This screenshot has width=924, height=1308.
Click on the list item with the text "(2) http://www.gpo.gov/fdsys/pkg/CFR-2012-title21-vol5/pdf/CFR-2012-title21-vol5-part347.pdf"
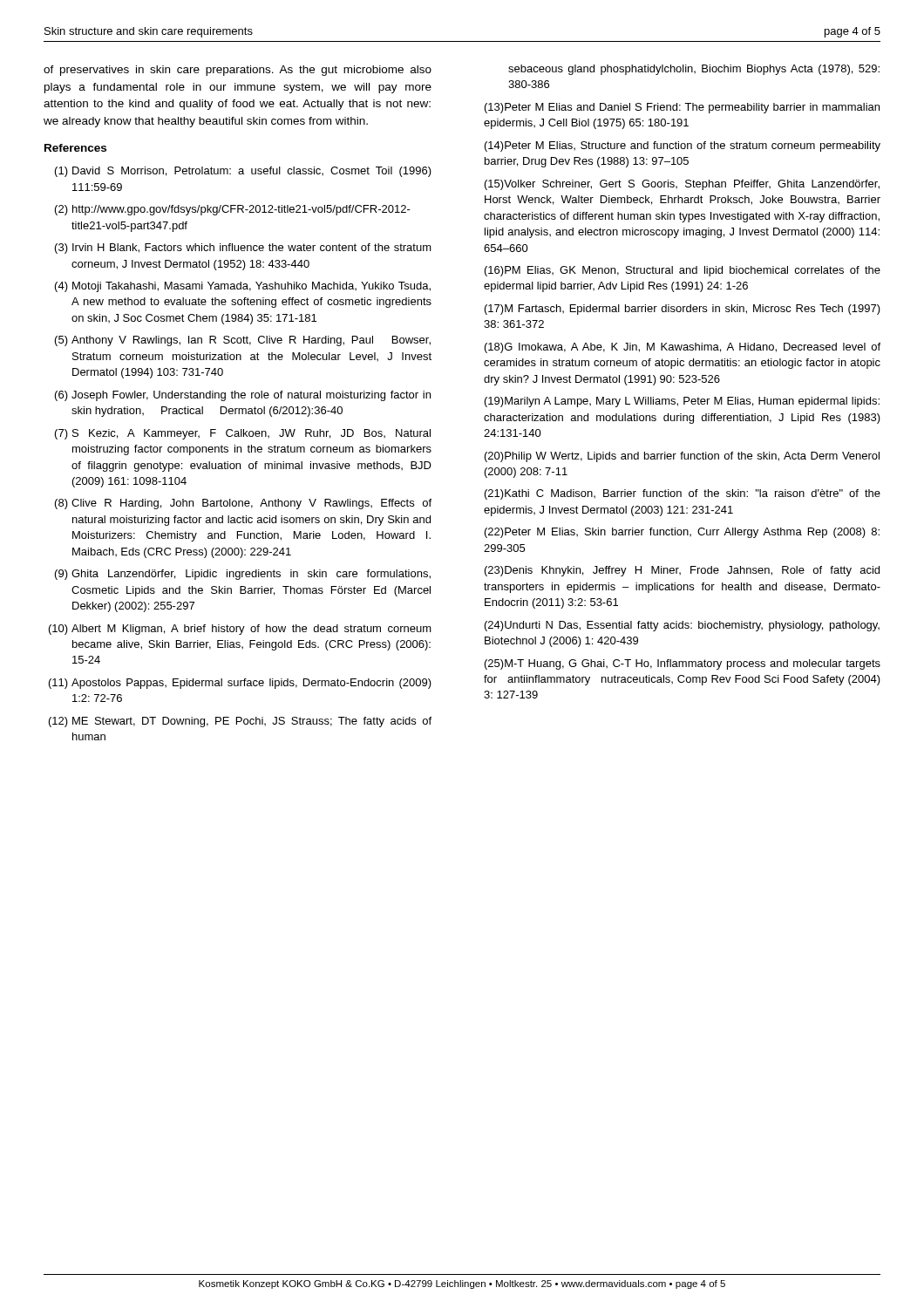238,218
